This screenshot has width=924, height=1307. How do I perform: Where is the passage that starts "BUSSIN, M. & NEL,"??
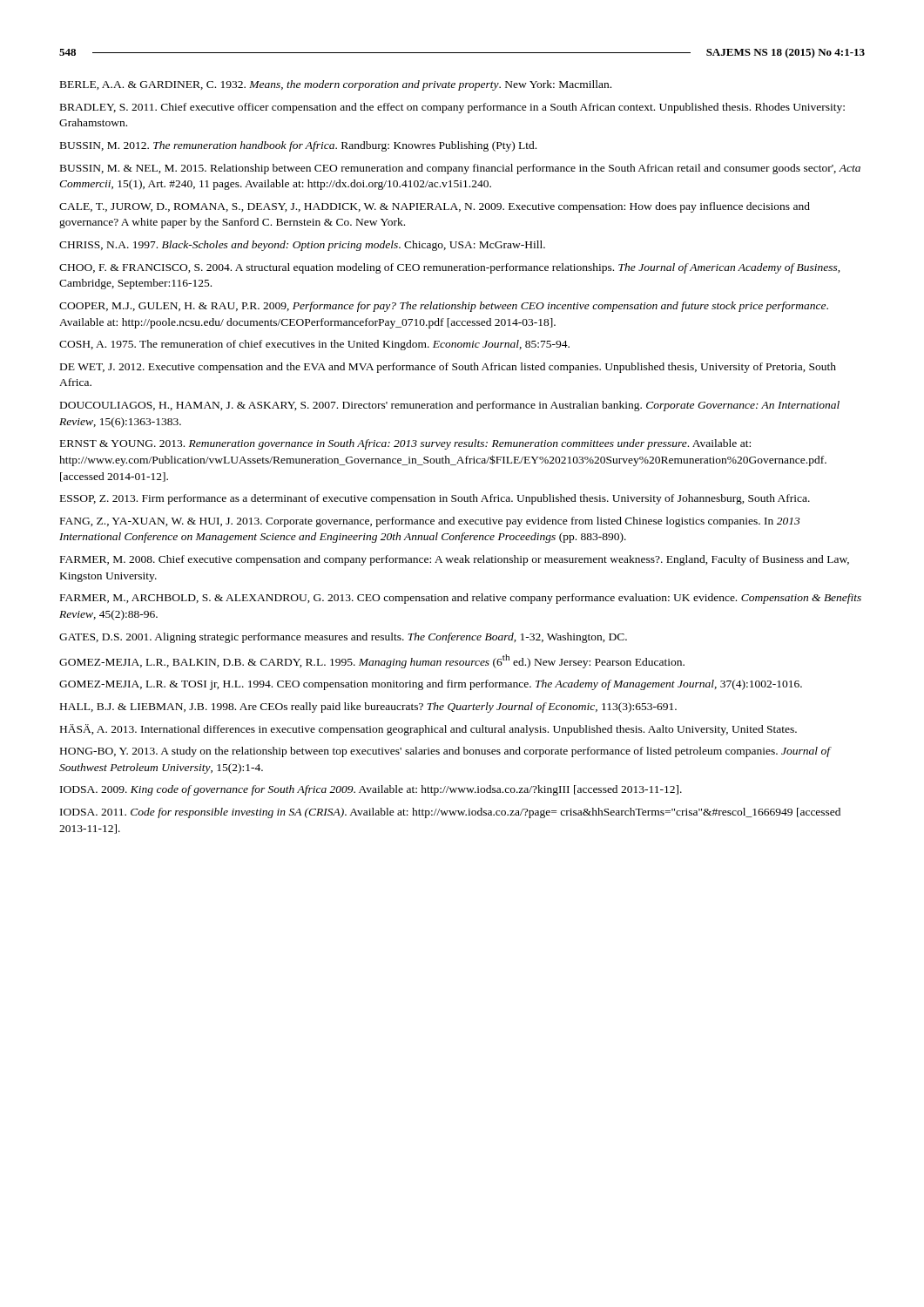460,175
